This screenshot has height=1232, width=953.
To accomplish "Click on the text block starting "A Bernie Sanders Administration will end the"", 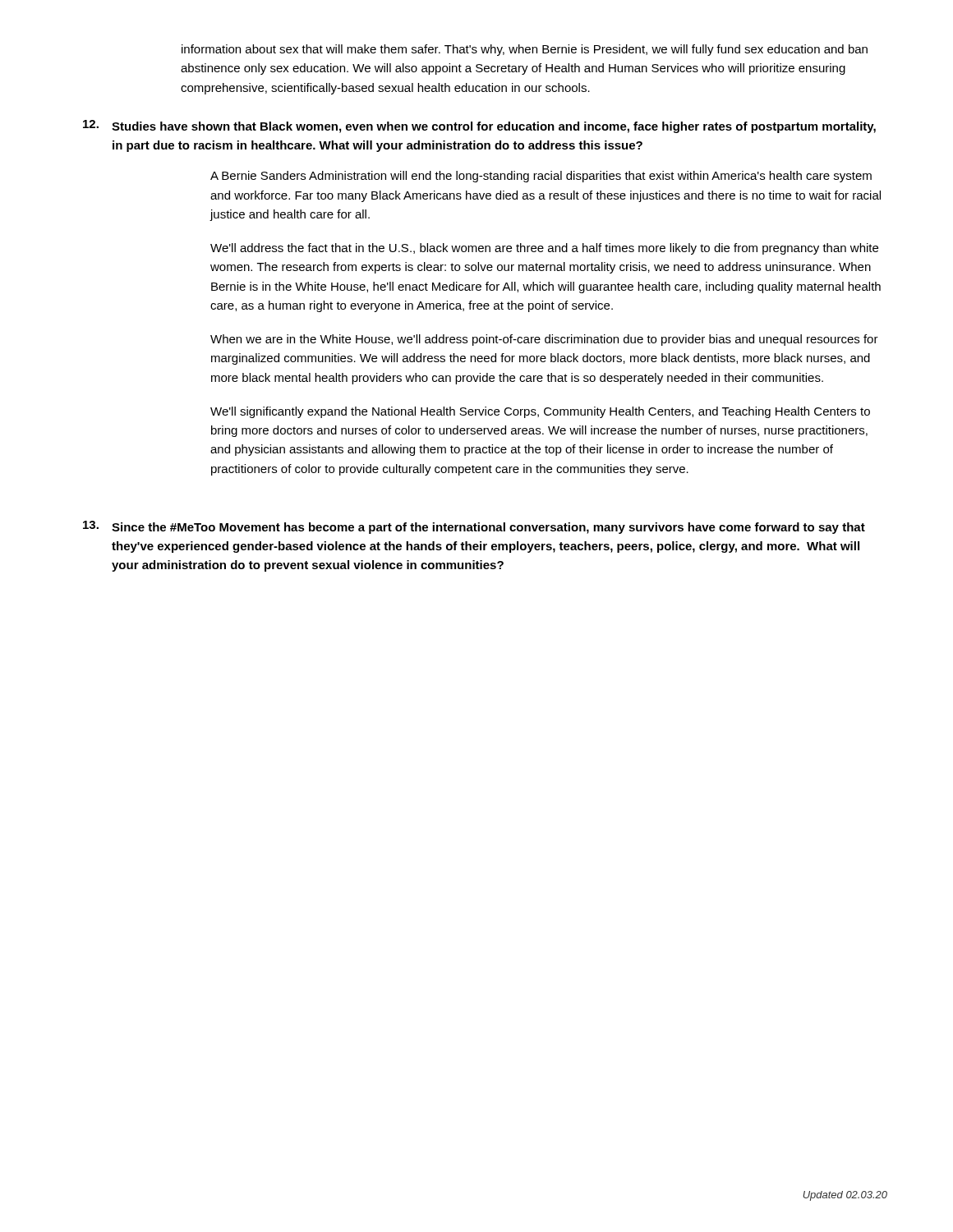I will pos(546,195).
